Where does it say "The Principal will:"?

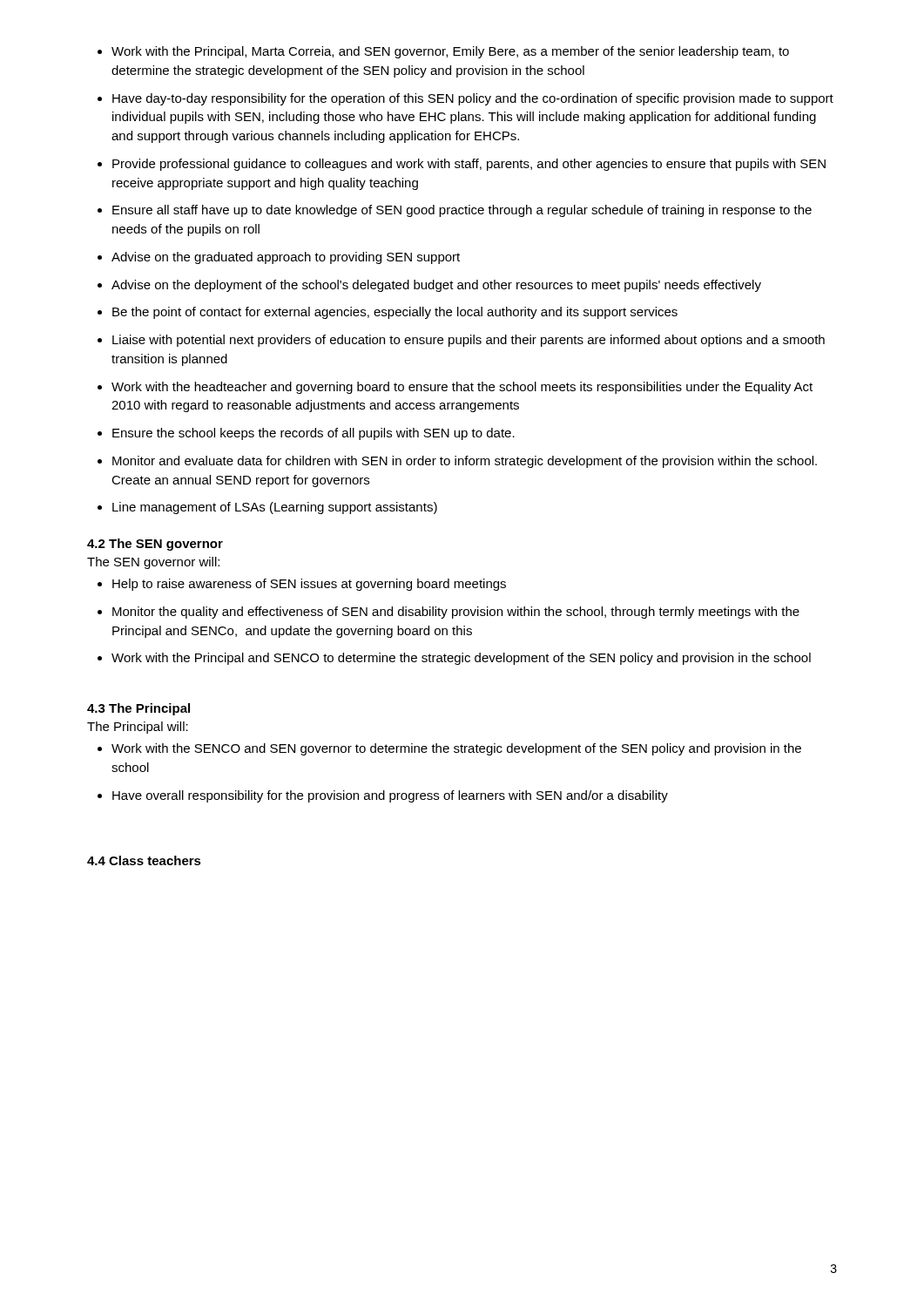(138, 726)
